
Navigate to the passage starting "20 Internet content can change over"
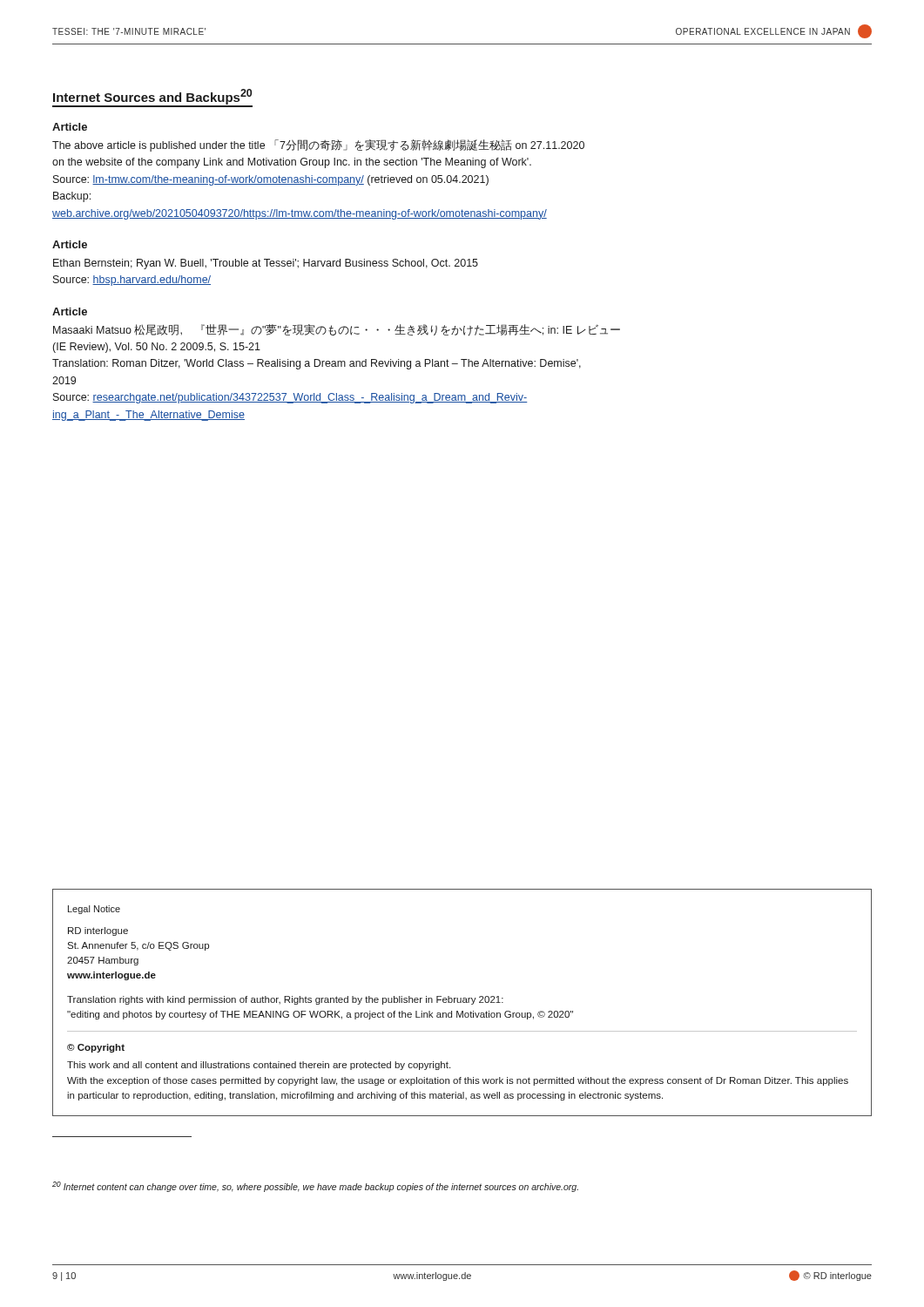(316, 1186)
